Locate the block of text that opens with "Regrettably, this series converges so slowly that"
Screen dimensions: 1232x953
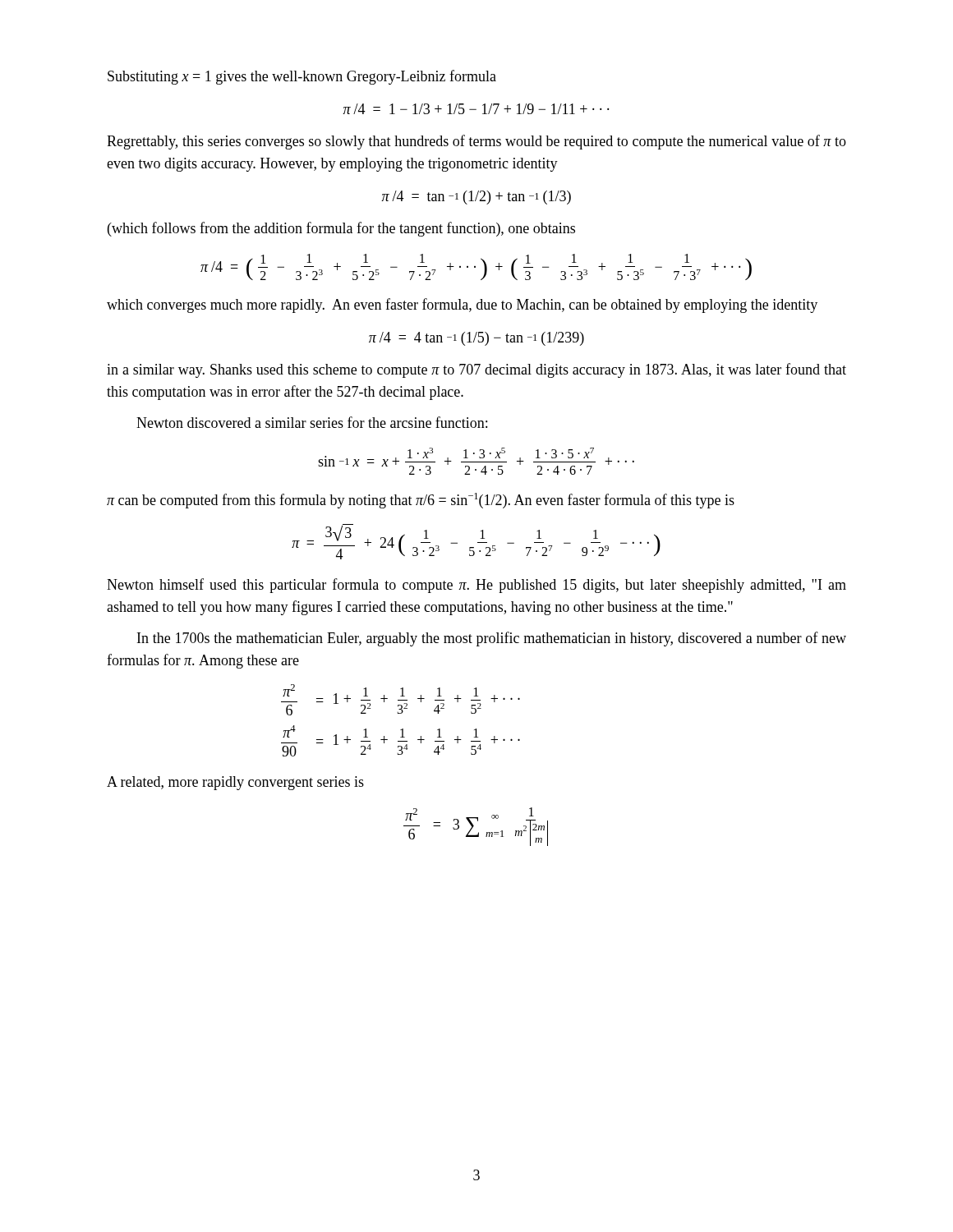(x=476, y=153)
